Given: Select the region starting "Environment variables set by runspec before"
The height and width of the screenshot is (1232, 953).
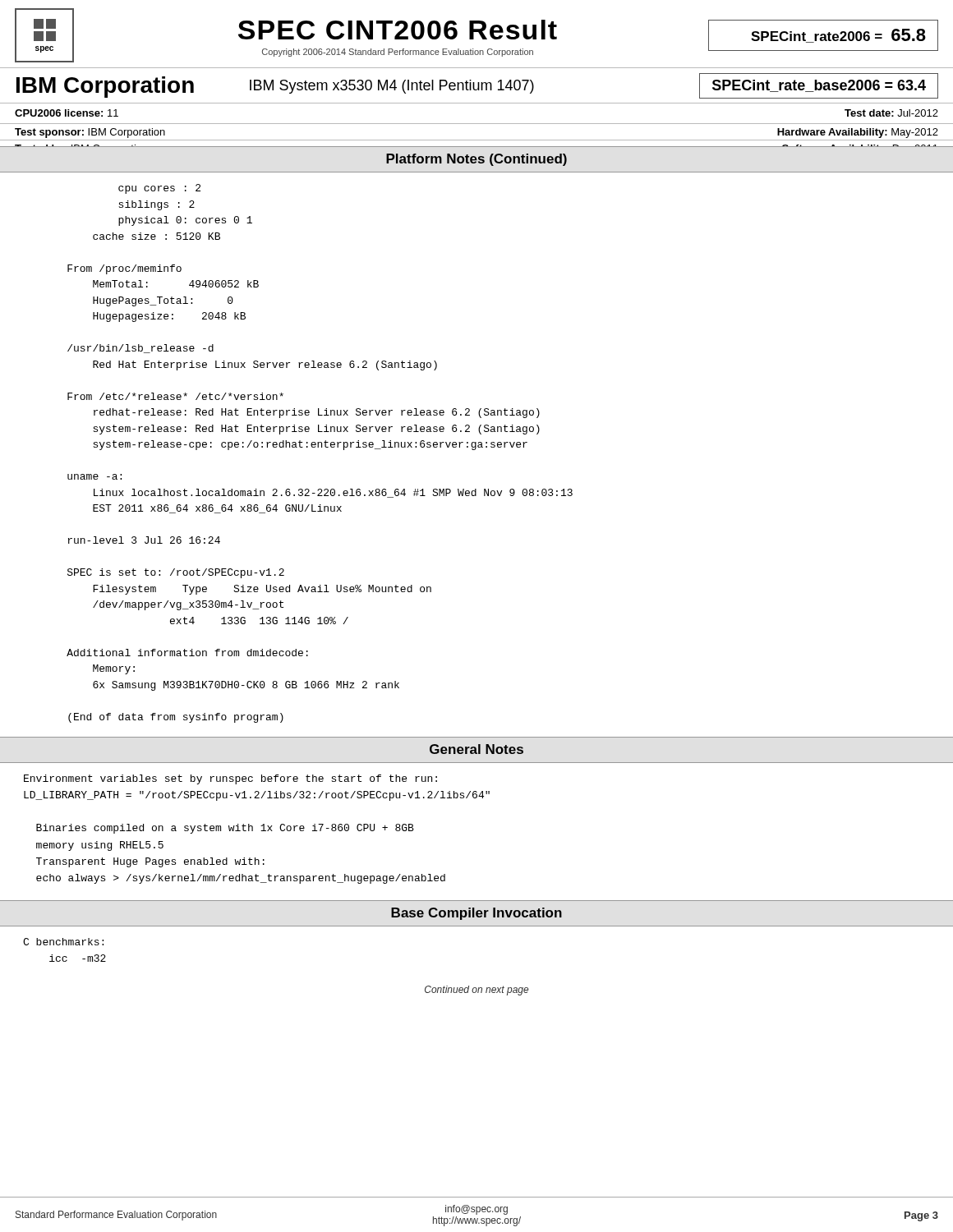Looking at the screenshot, I should click(257, 829).
